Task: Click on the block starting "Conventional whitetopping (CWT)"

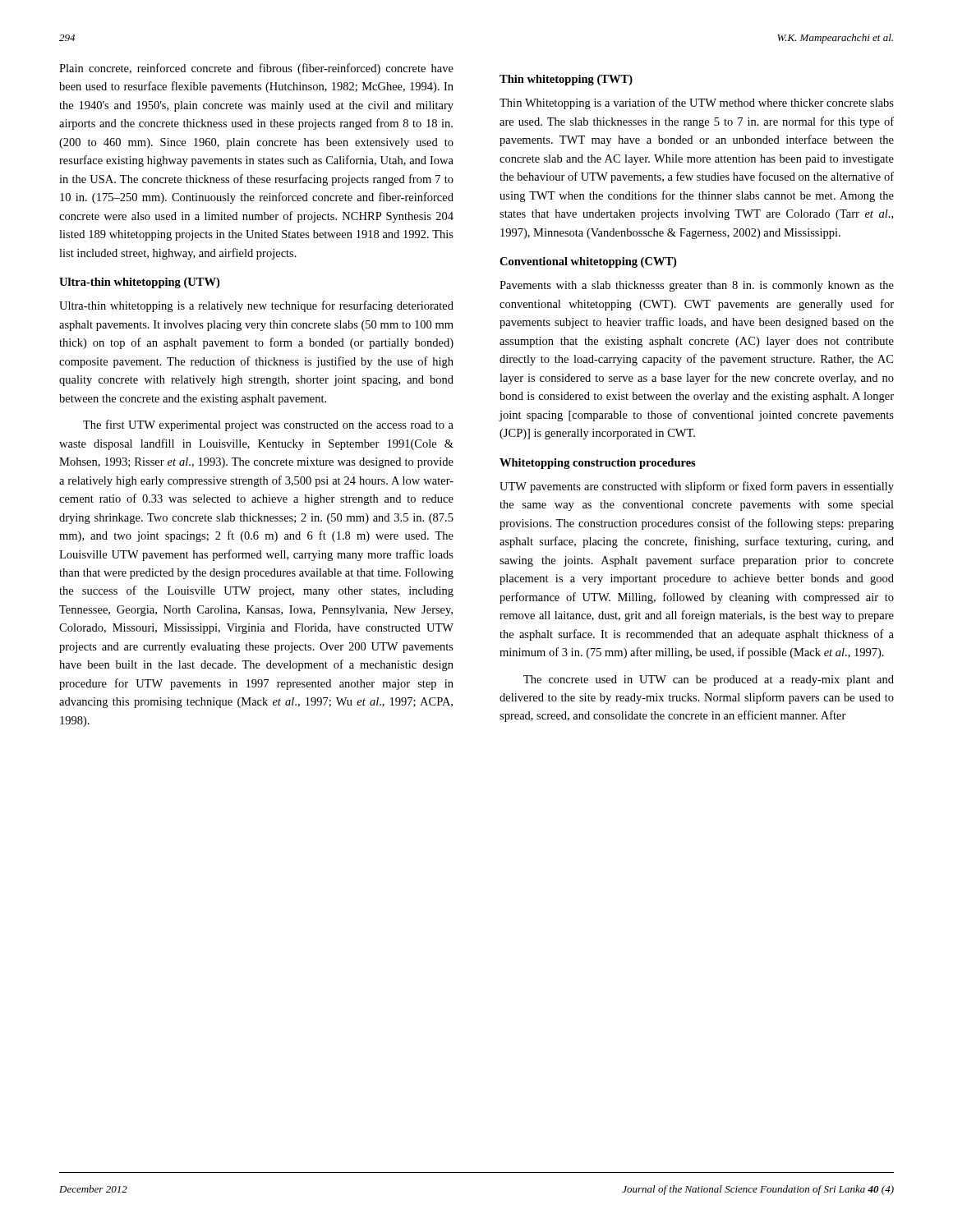Action: pyautogui.click(x=588, y=261)
